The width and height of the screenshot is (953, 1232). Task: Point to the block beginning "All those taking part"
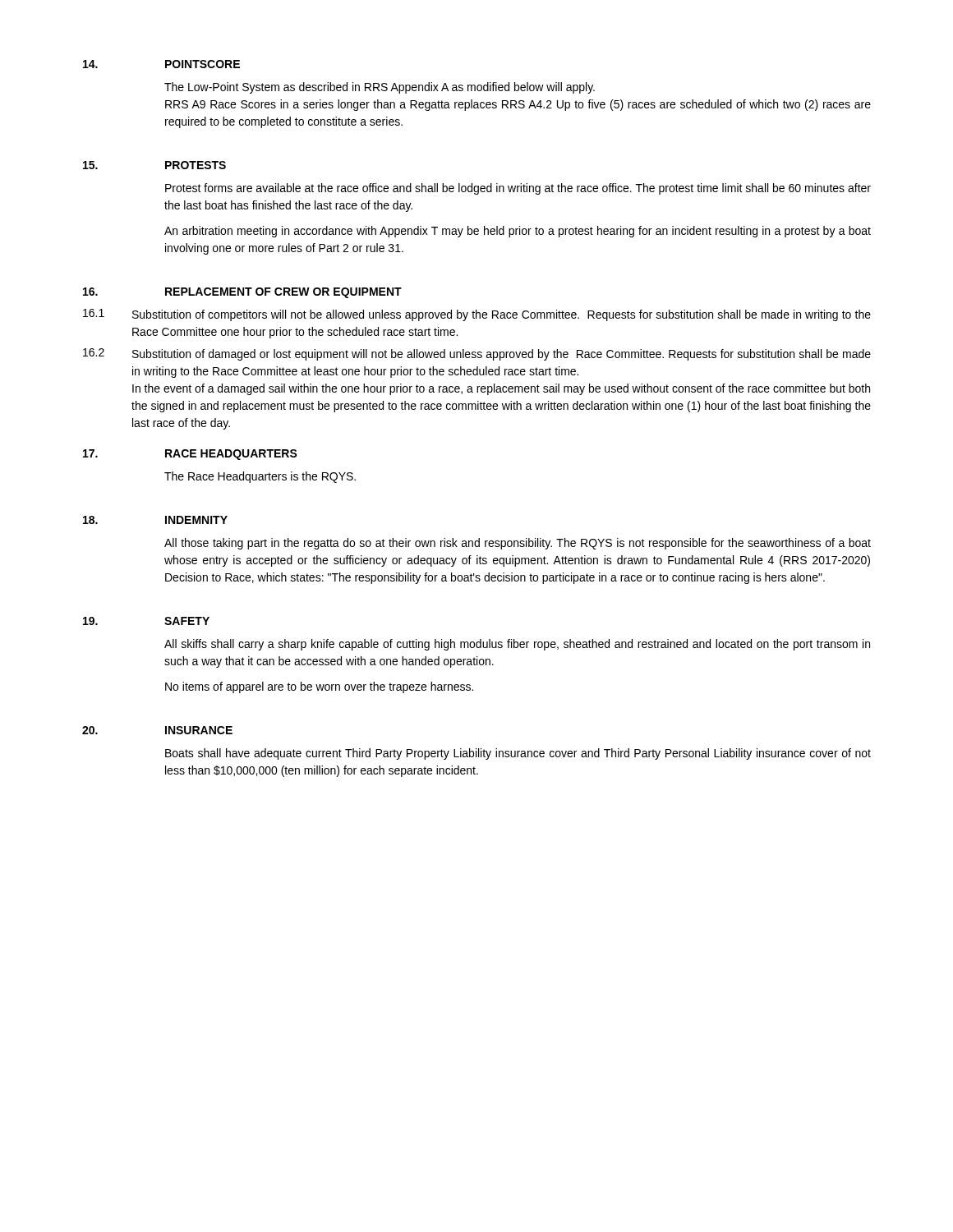pos(518,561)
